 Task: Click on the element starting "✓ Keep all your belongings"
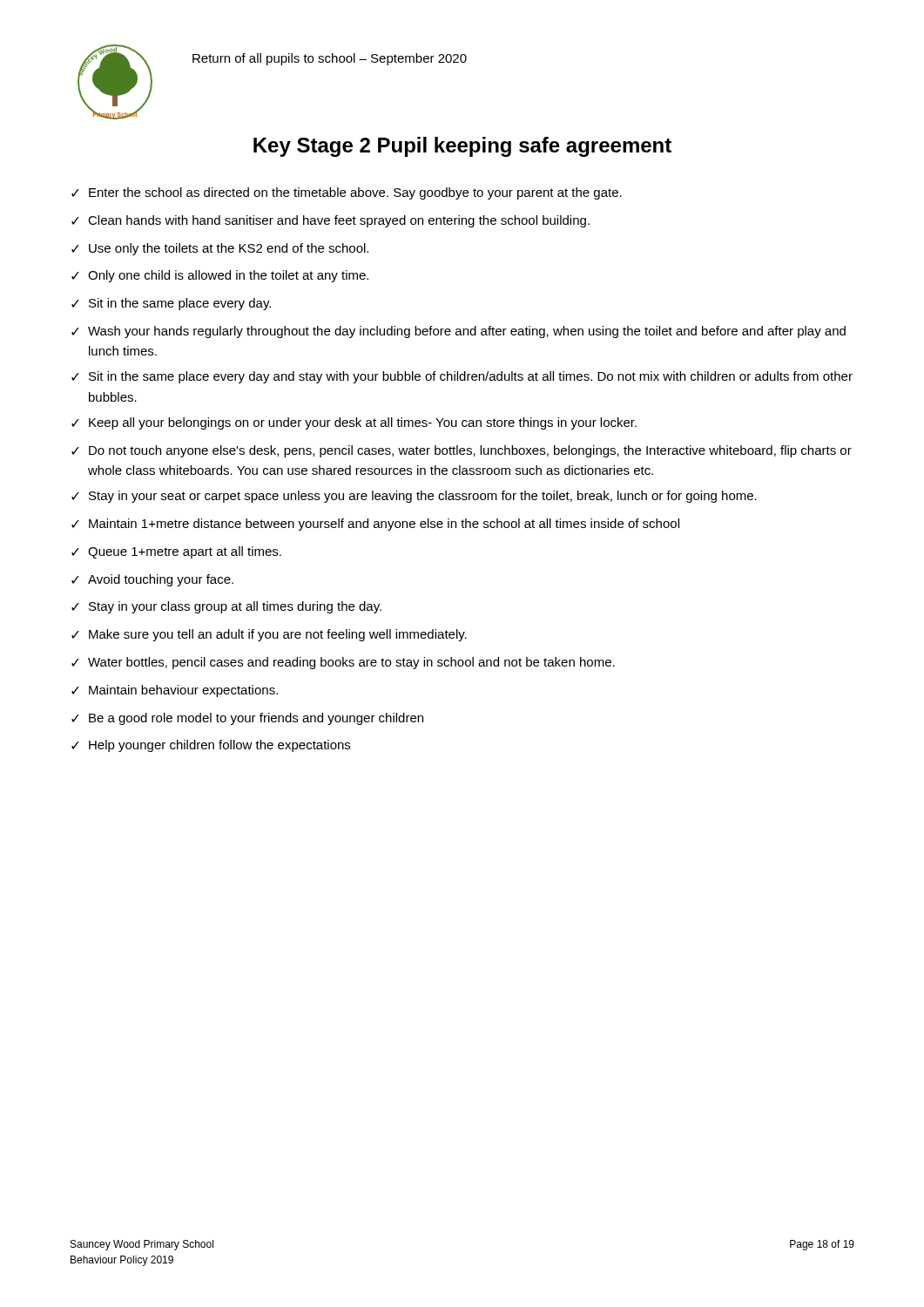click(462, 423)
